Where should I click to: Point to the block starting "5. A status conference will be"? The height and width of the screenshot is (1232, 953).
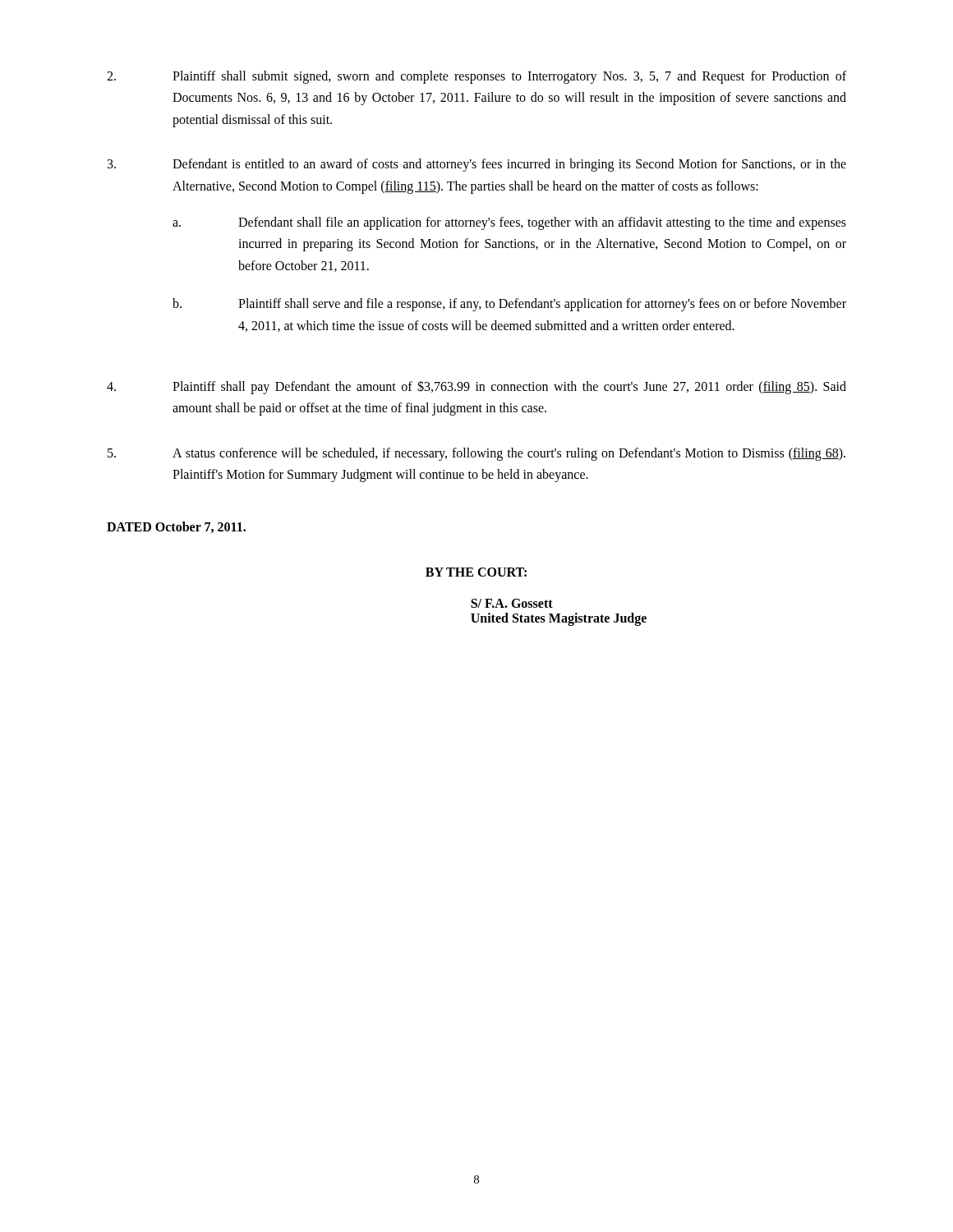coord(476,464)
